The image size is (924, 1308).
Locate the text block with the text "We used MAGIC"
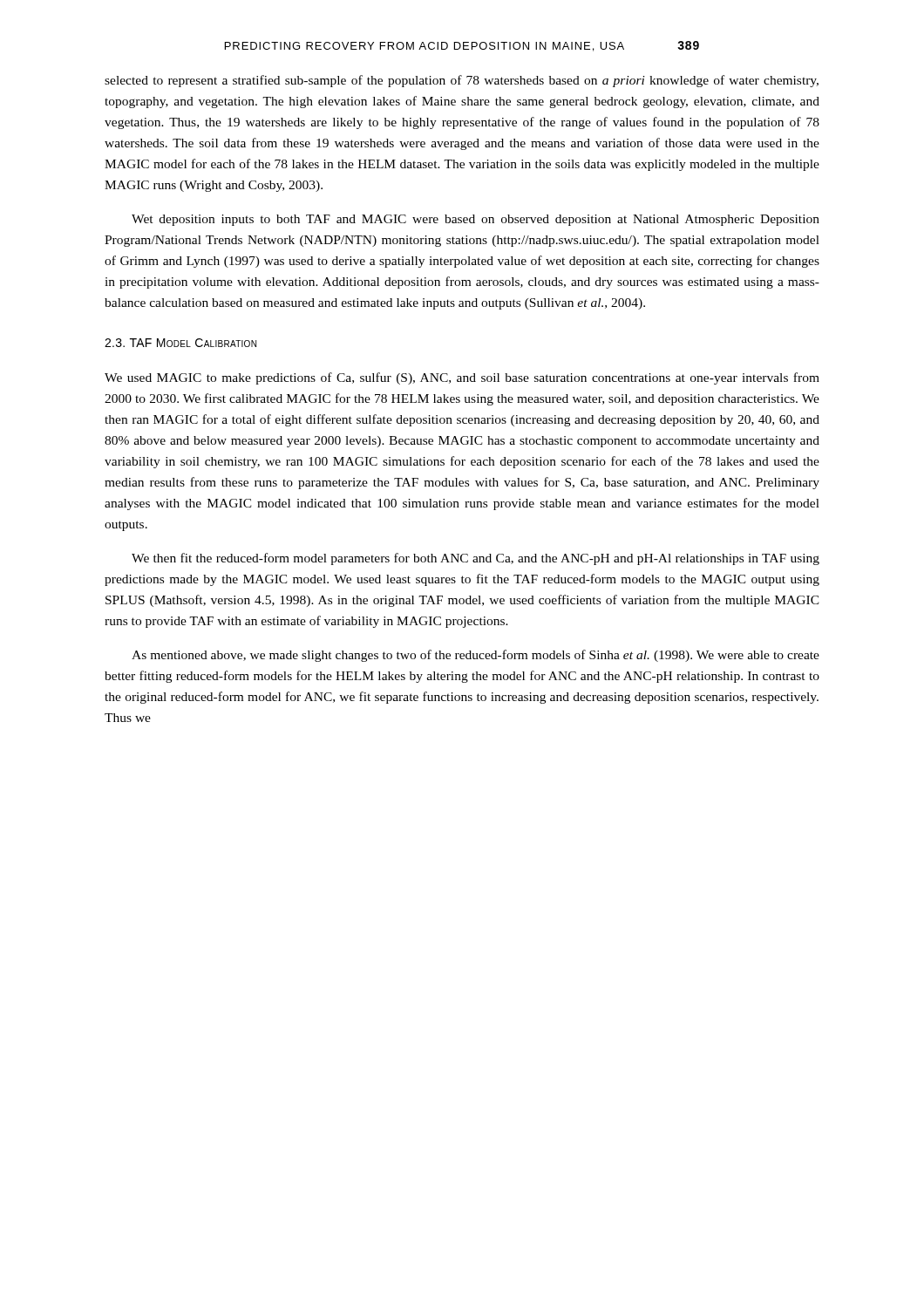pyautogui.click(x=462, y=450)
